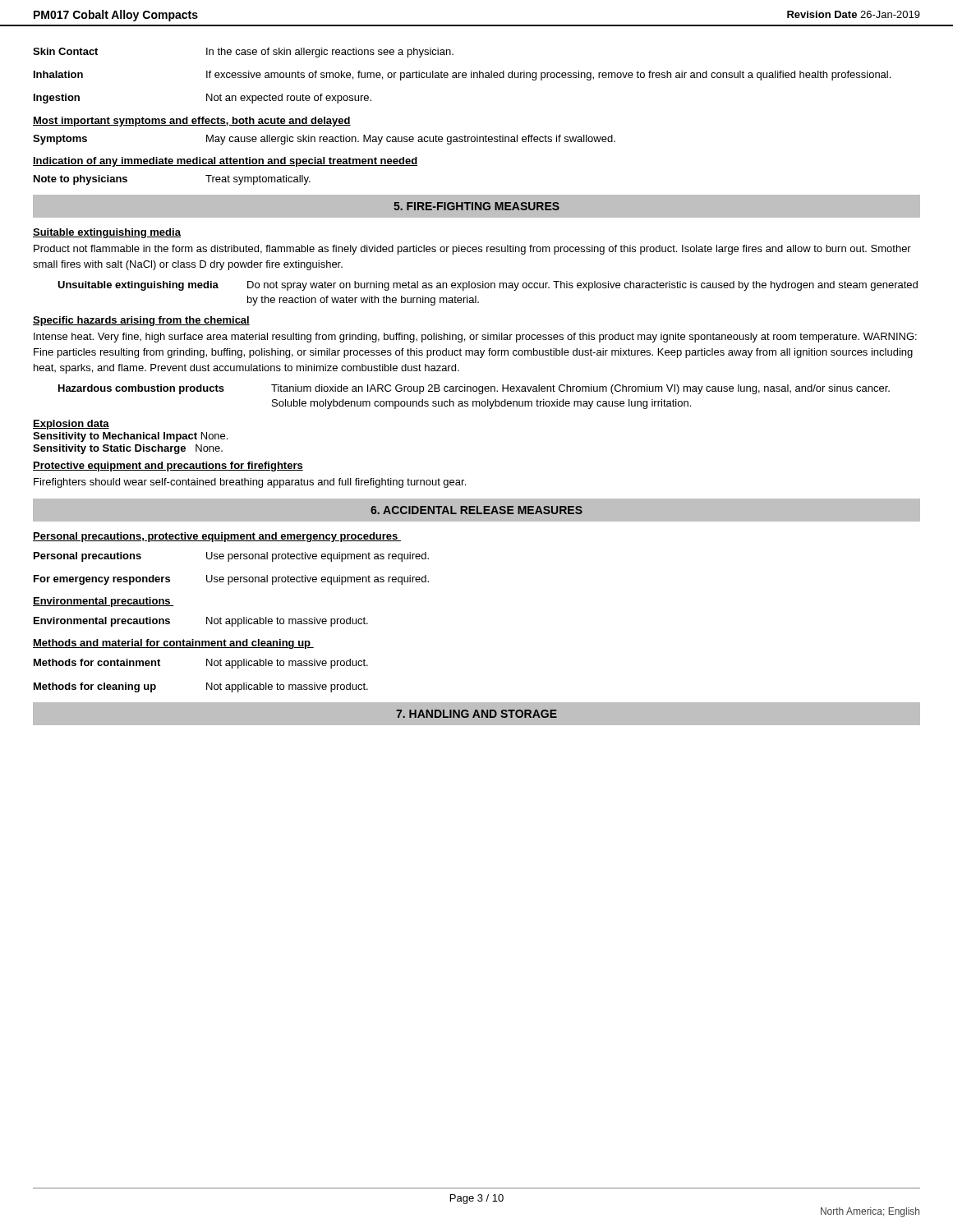
Task: Select the text block with the text "Inhalation If excessive amounts of smoke,"
Action: click(476, 75)
